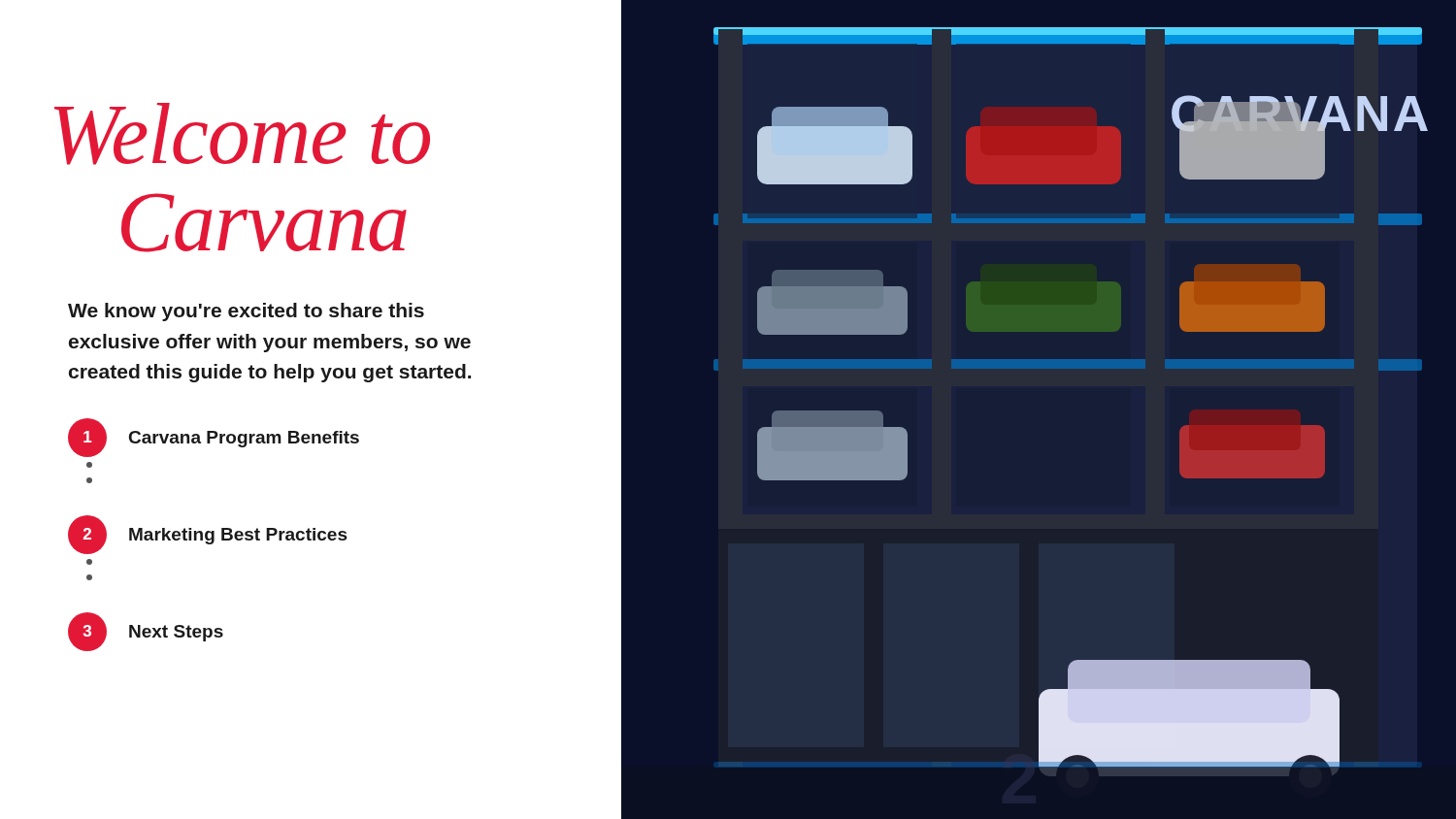Select the element starting "1 Carvana Program Benefits"
This screenshot has height=819, width=1456.
pyautogui.click(x=214, y=437)
